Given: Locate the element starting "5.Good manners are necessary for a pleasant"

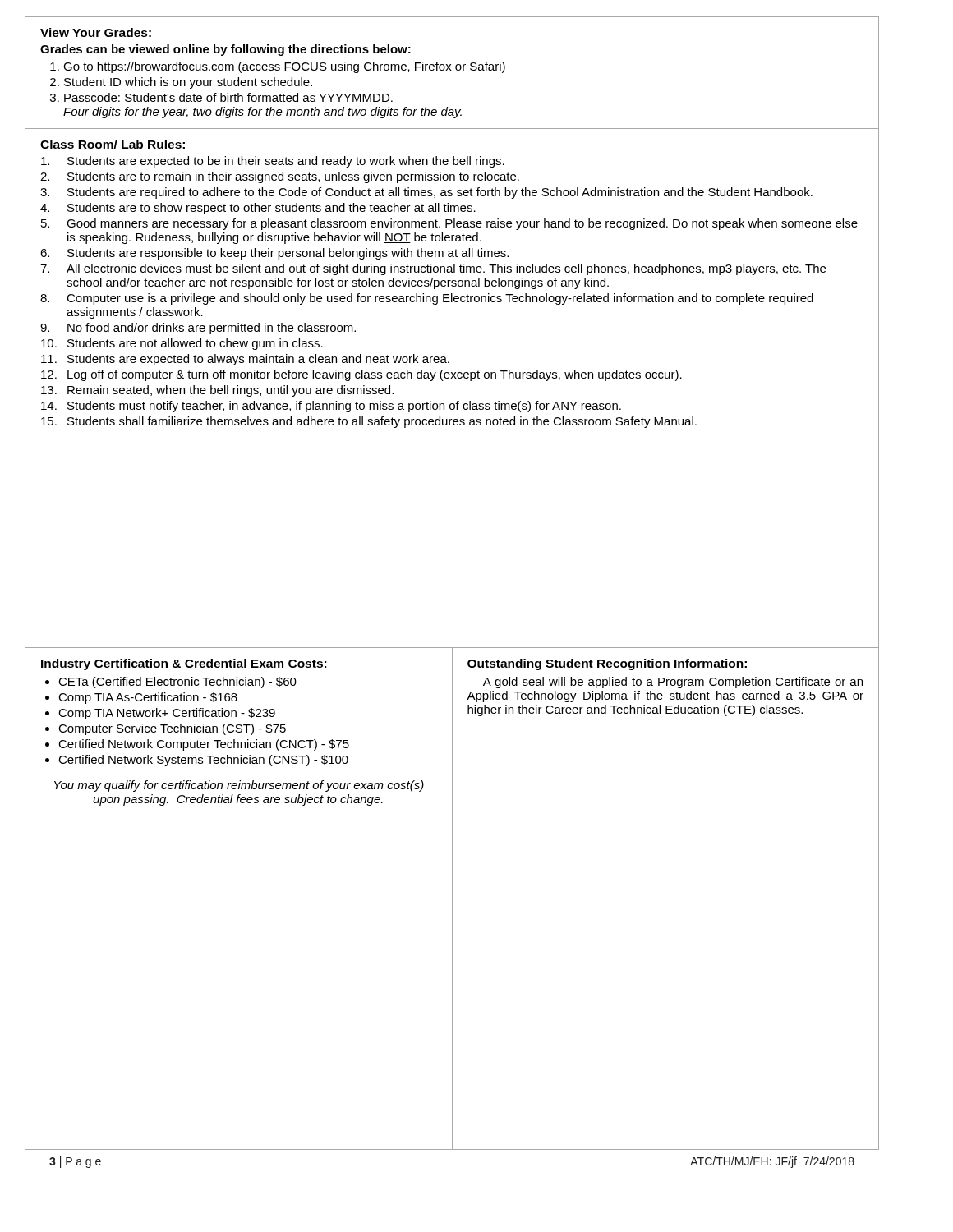Looking at the screenshot, I should point(452,230).
